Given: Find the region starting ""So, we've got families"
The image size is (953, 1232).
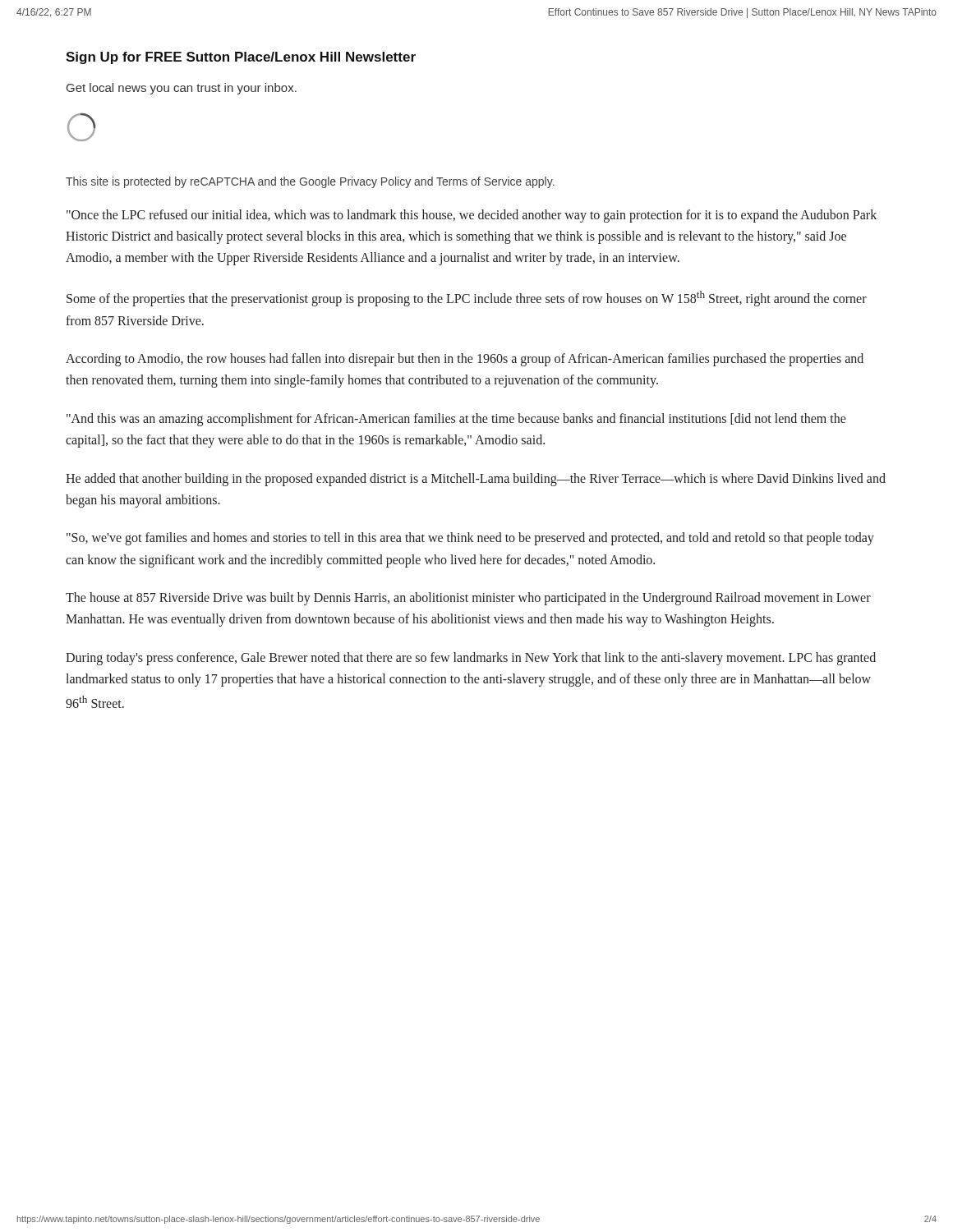Looking at the screenshot, I should click(476, 549).
